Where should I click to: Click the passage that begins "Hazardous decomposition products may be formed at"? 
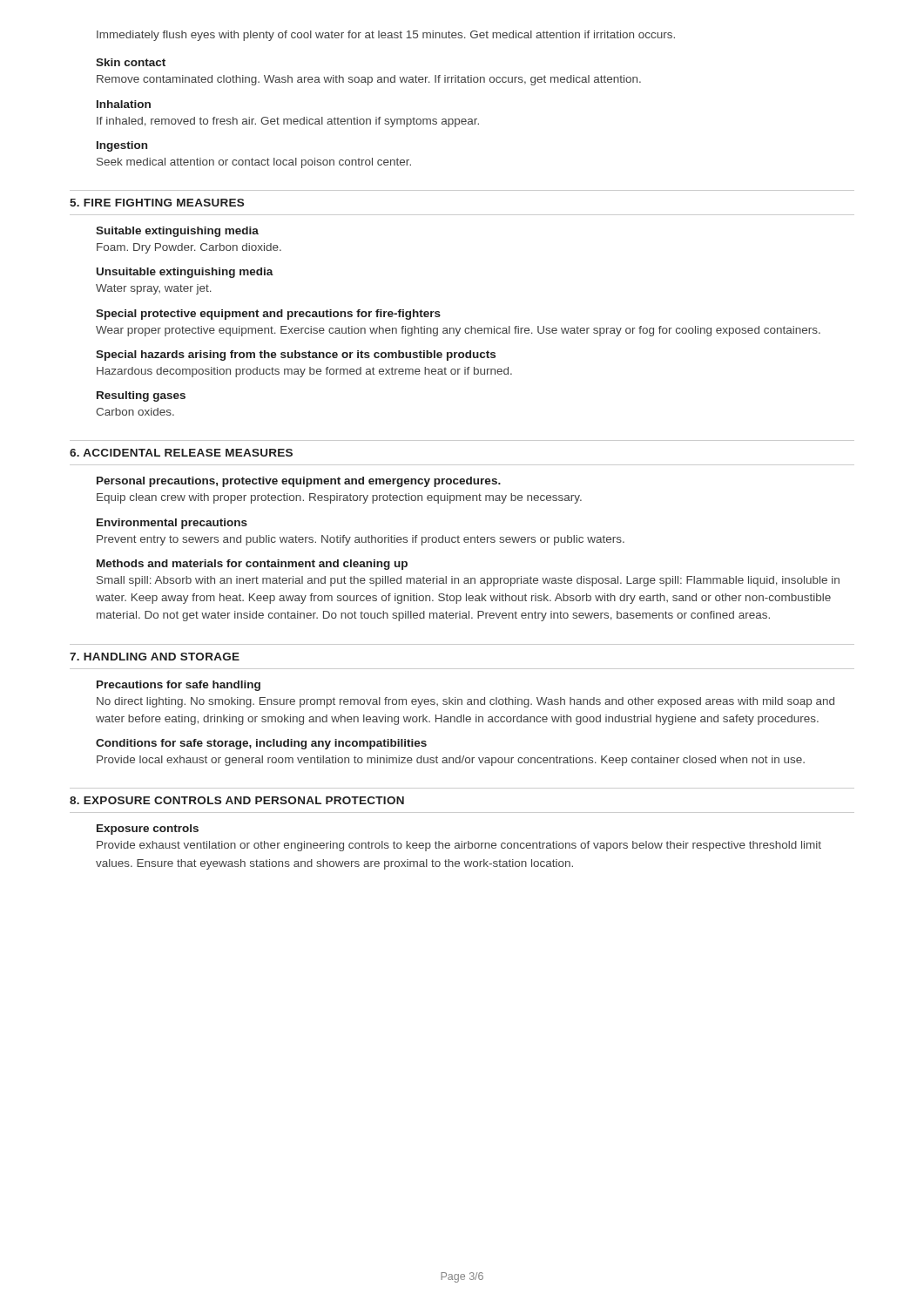tap(304, 371)
